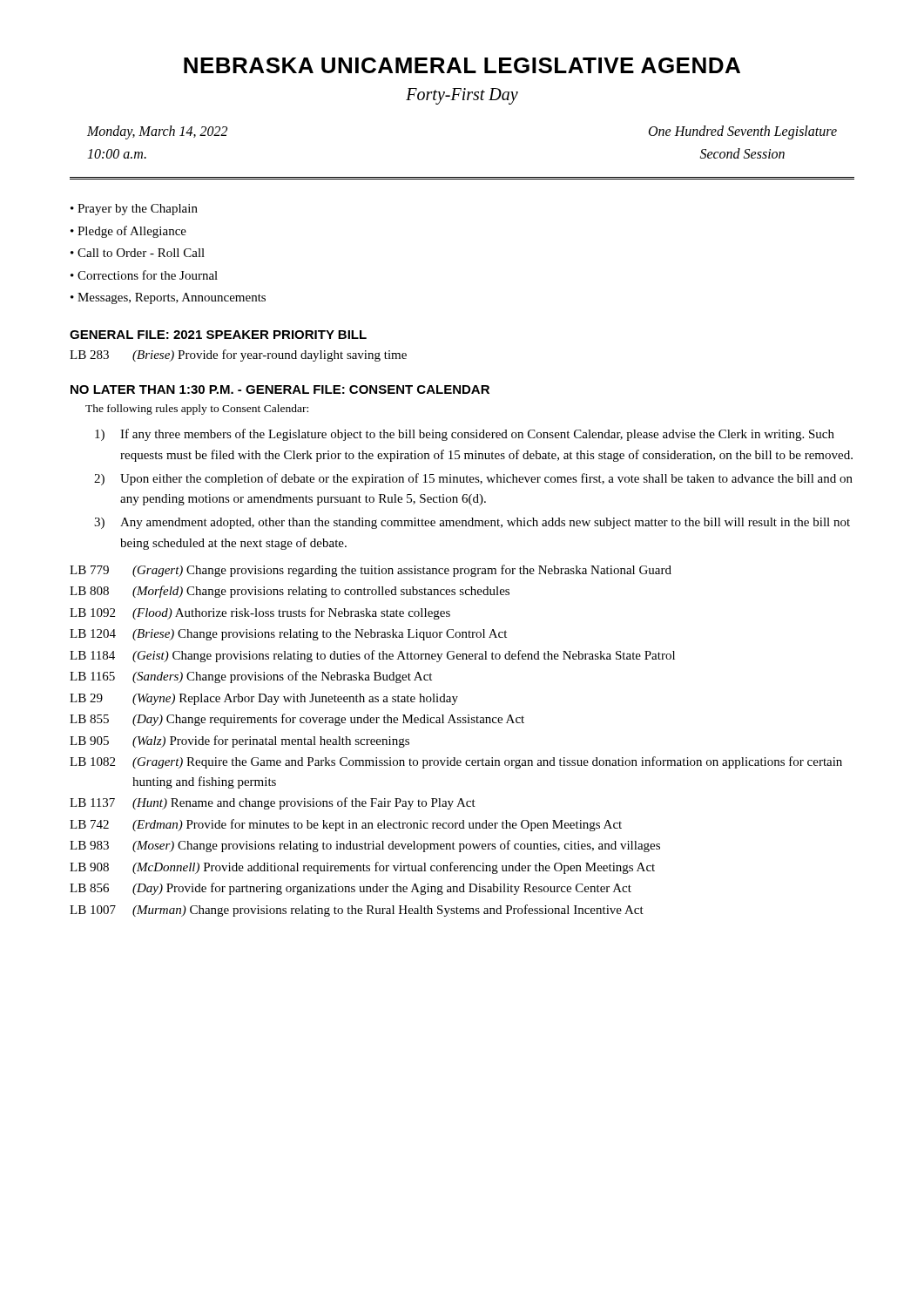Click on the list item that says "3) Any amendment"
924x1307 pixels.
tap(474, 533)
